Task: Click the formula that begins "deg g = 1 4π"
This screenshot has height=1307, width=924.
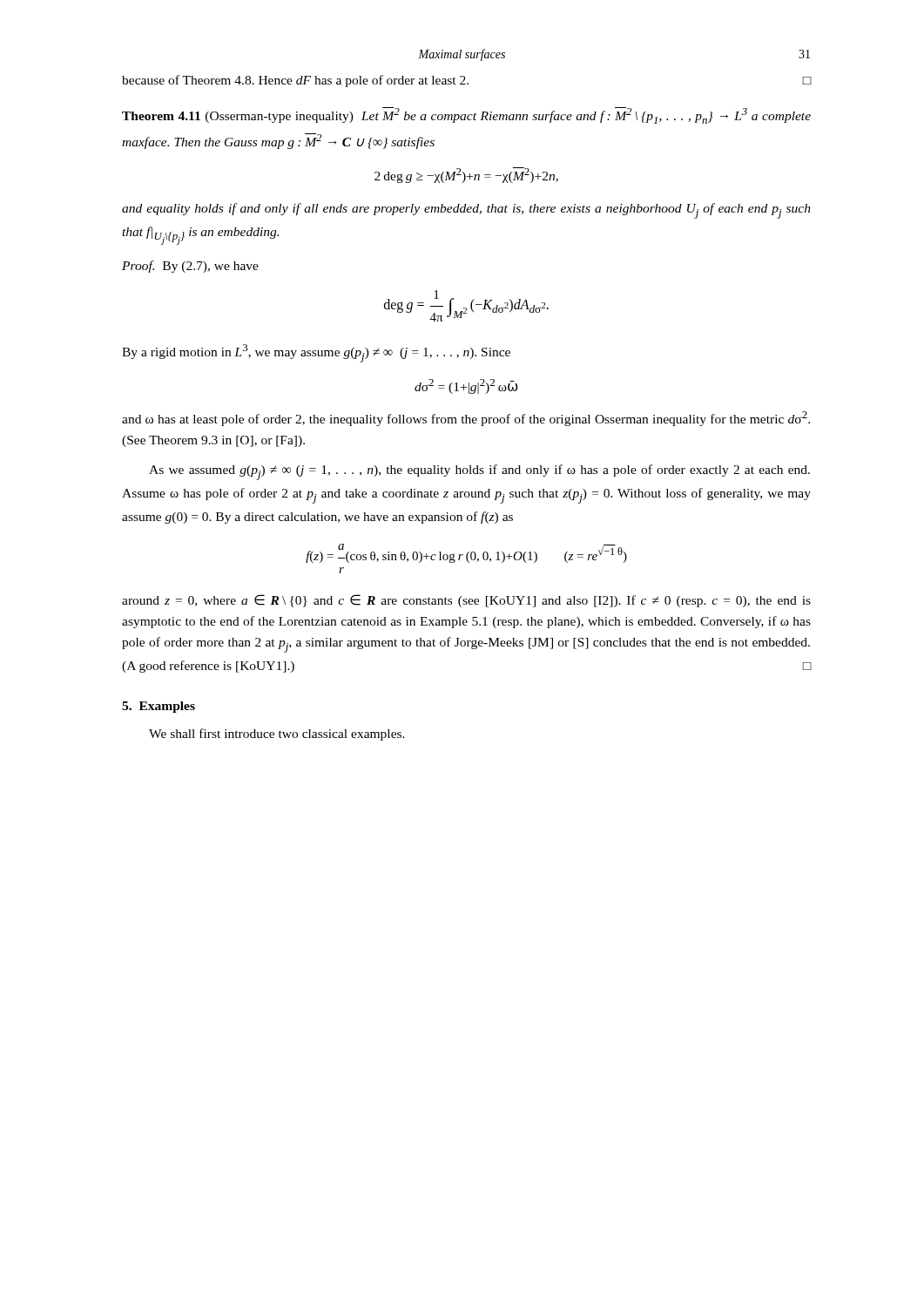Action: [x=466, y=306]
